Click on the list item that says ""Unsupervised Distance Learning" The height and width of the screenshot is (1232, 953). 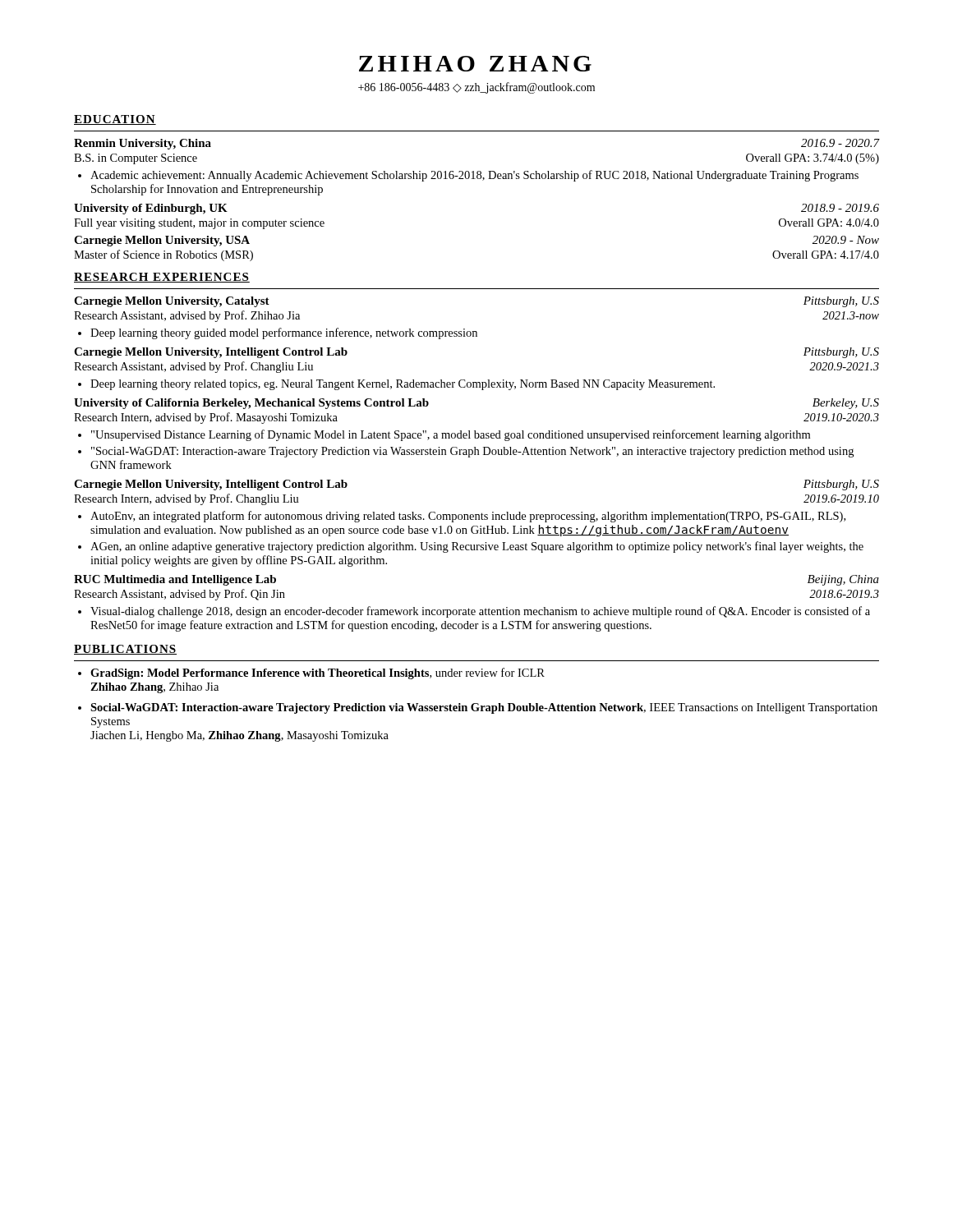click(476, 450)
